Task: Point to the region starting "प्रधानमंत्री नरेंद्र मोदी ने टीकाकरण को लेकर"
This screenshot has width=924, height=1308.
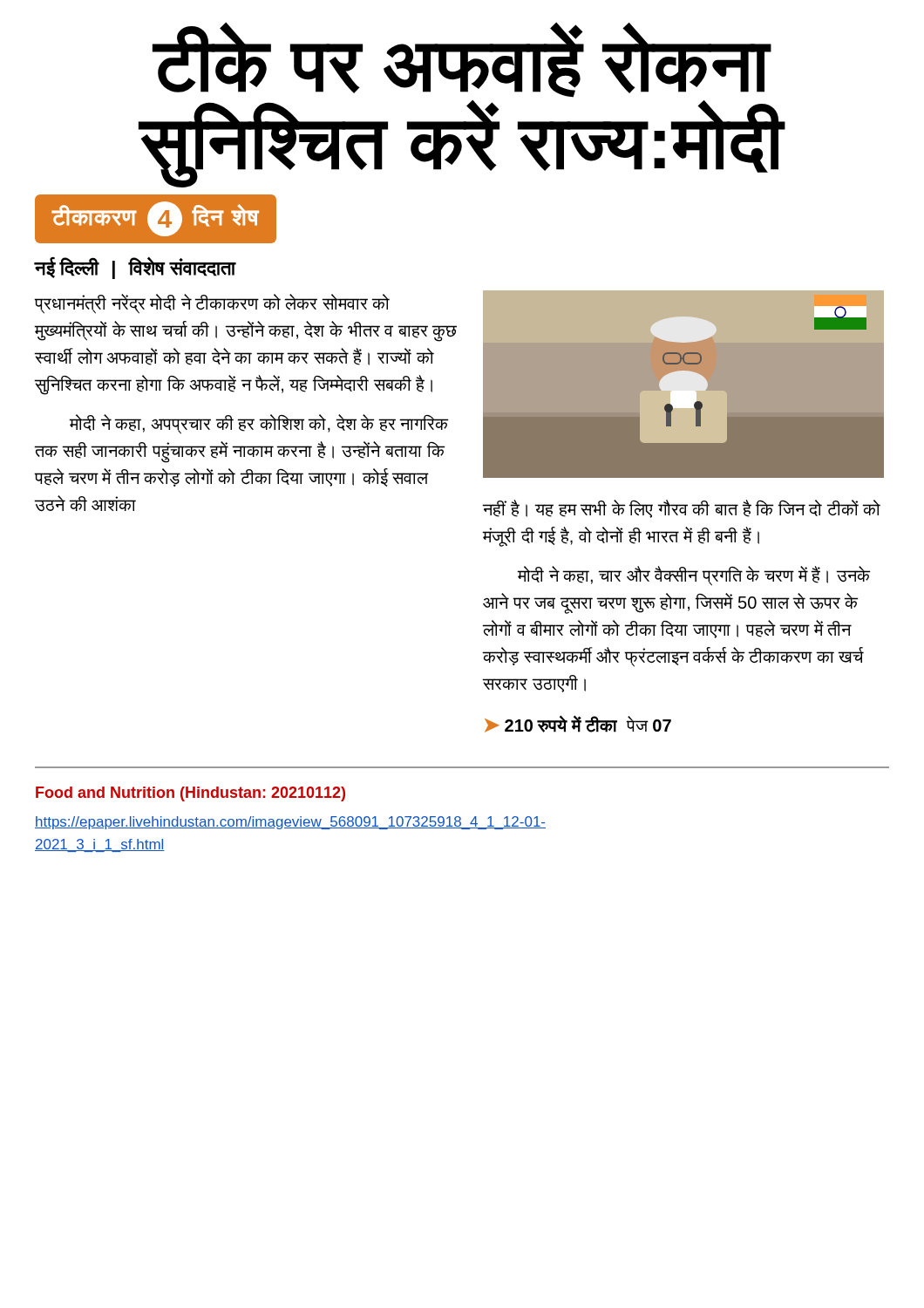Action: tap(246, 344)
